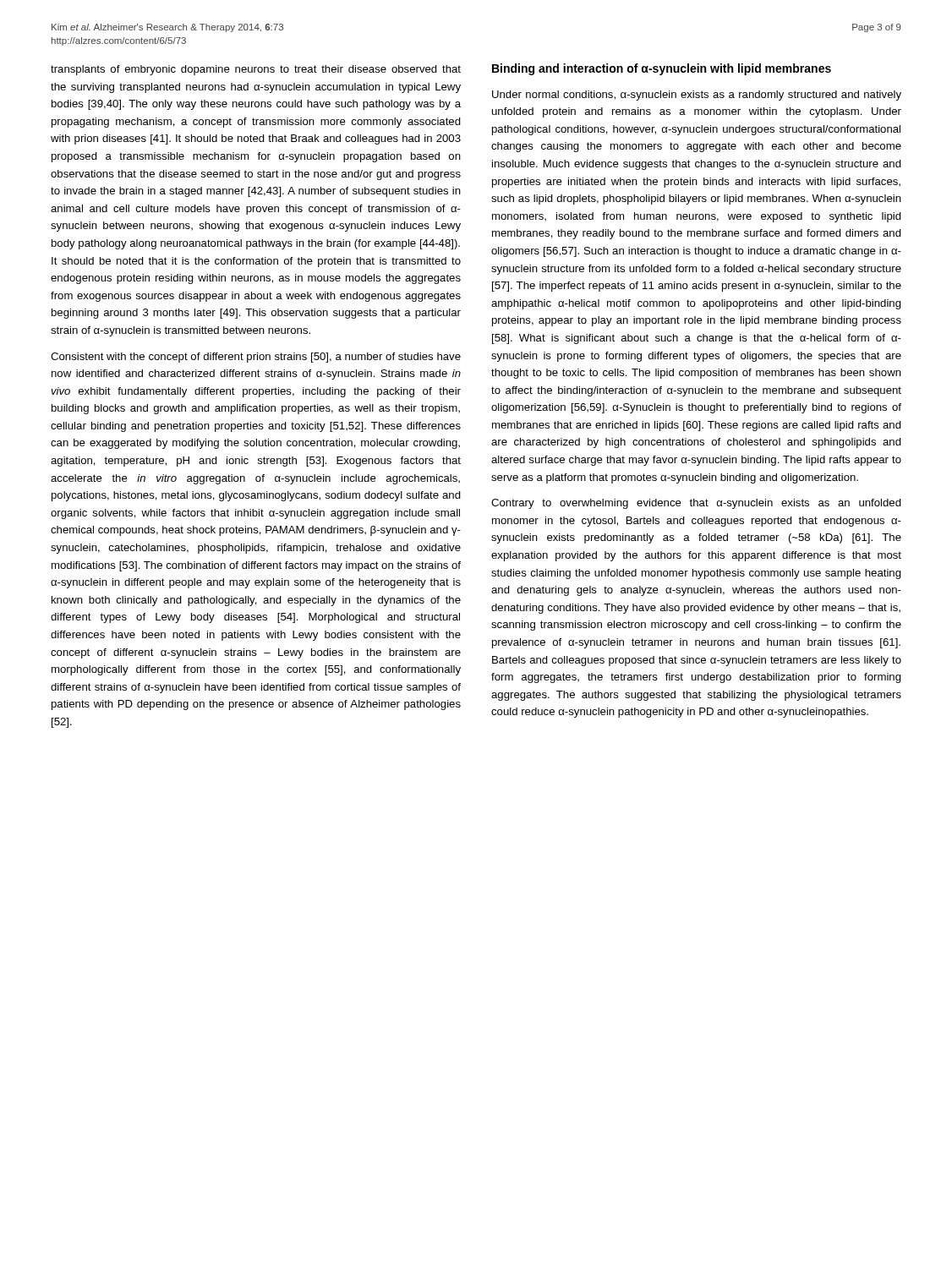Where is the passage that starts "Consistent with the concept"?

(256, 539)
